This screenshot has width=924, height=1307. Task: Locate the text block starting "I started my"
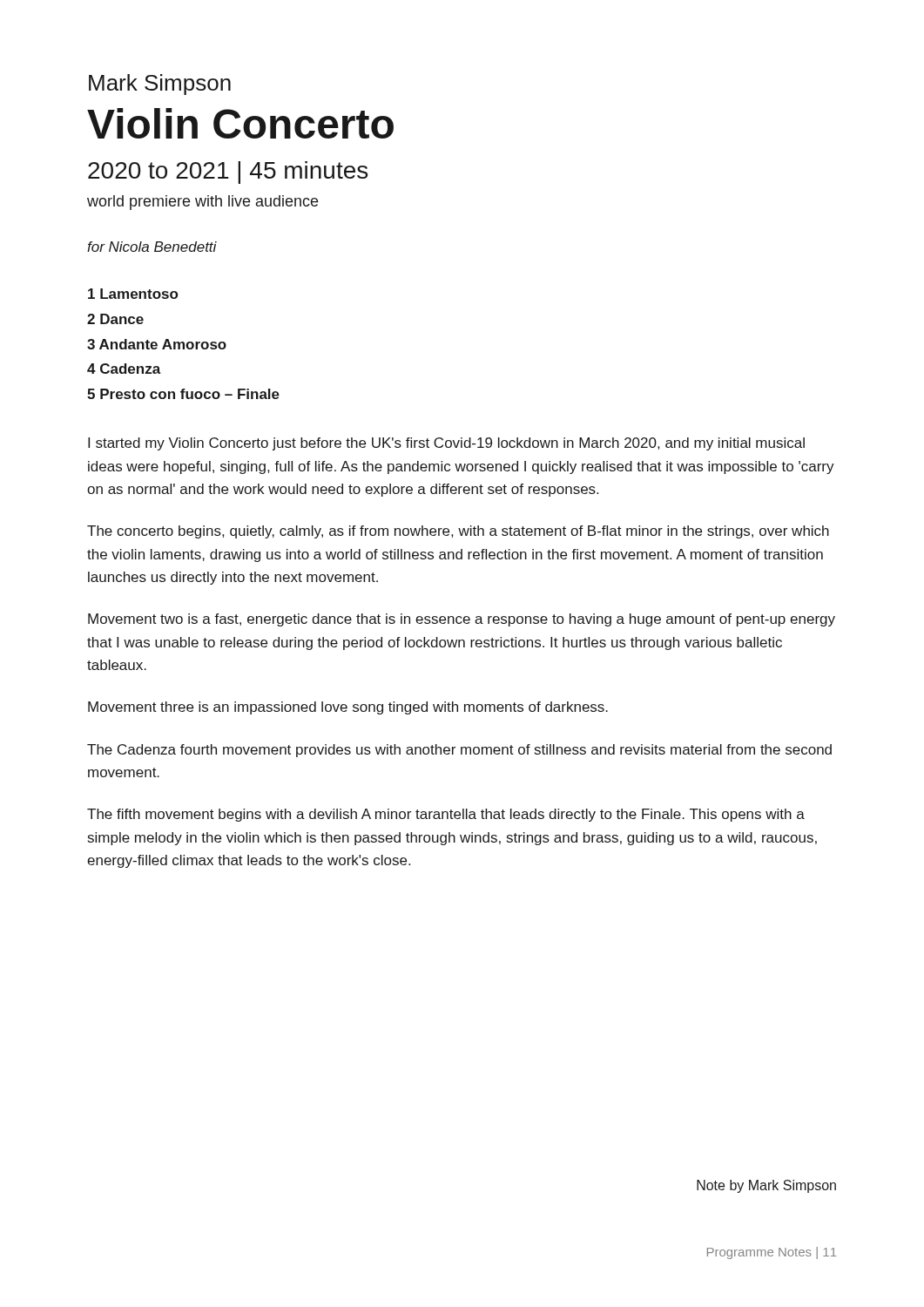(462, 467)
